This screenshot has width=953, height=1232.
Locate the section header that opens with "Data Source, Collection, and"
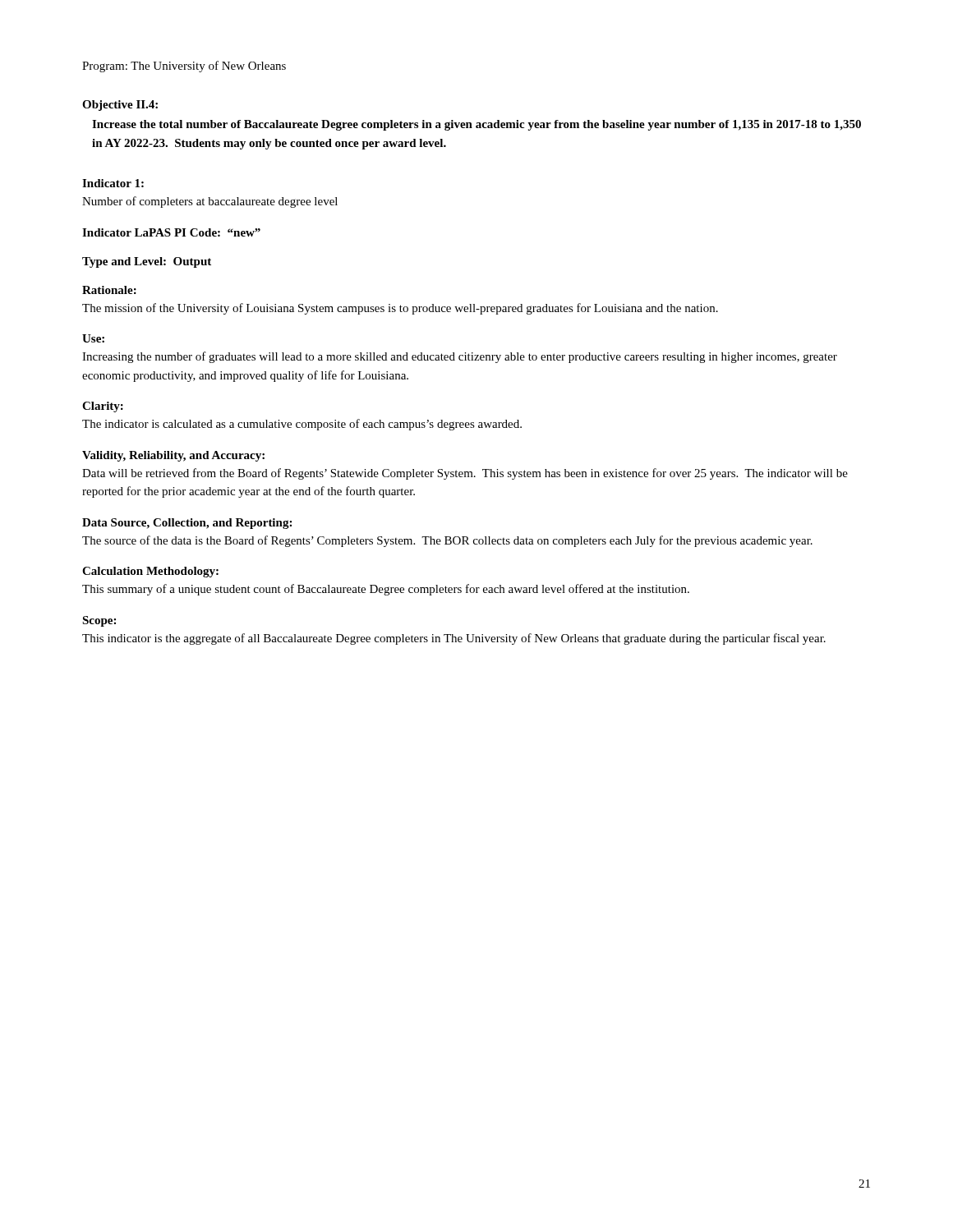click(x=187, y=522)
